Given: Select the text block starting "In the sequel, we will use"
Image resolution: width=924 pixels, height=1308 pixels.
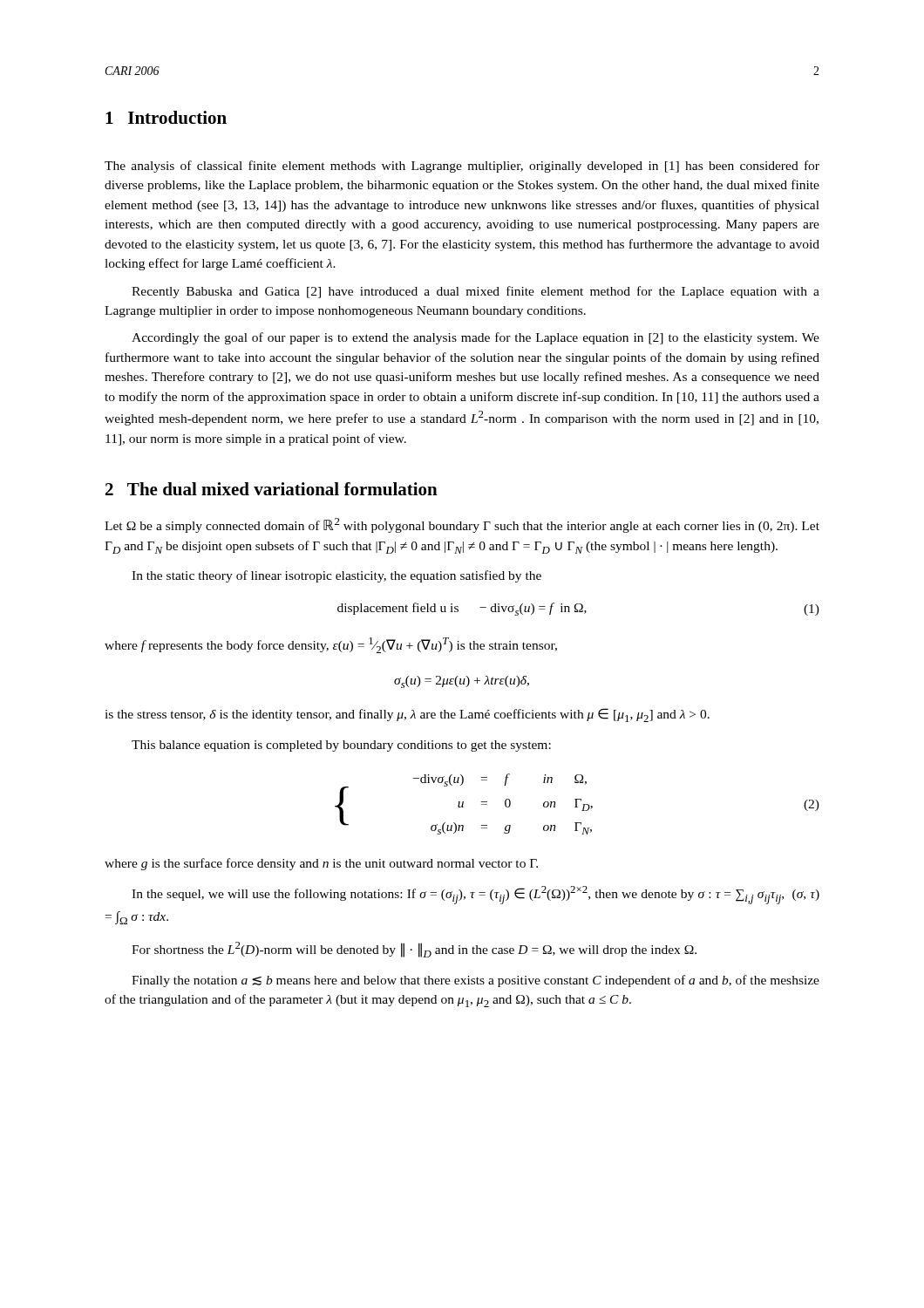Looking at the screenshot, I should point(462,905).
